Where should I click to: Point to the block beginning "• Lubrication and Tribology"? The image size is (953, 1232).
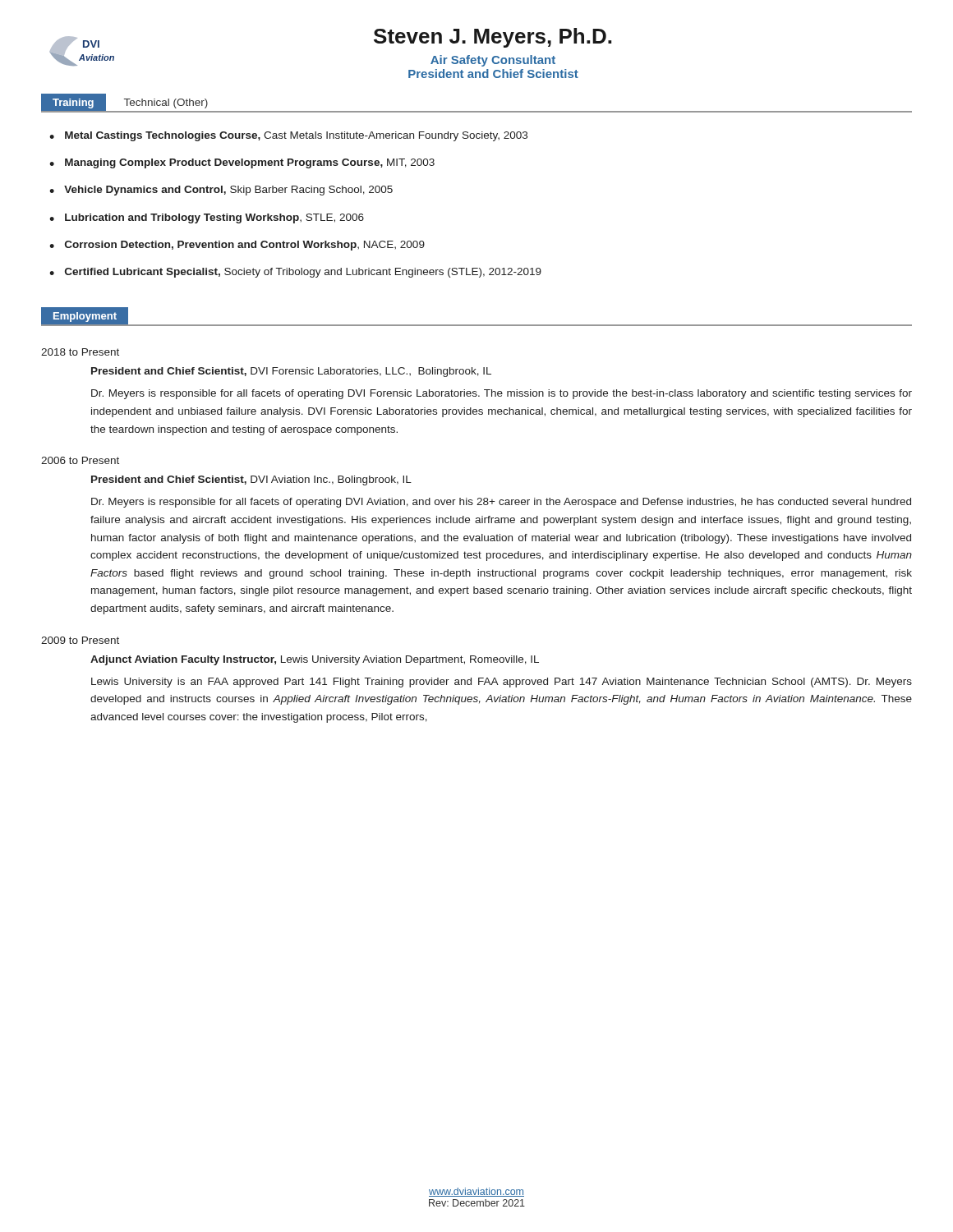click(207, 219)
